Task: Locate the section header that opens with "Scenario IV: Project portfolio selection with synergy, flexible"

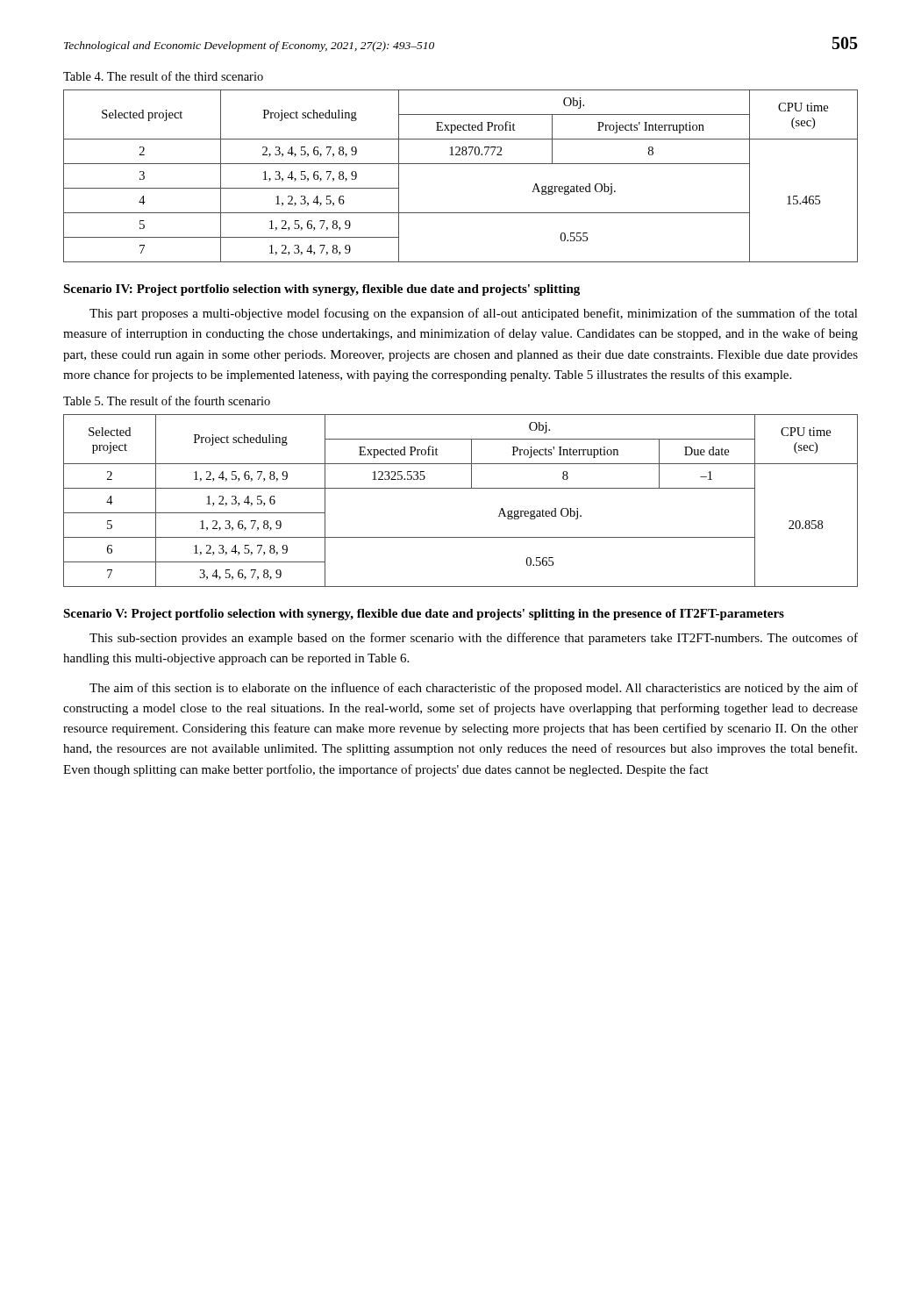Action: tap(322, 289)
